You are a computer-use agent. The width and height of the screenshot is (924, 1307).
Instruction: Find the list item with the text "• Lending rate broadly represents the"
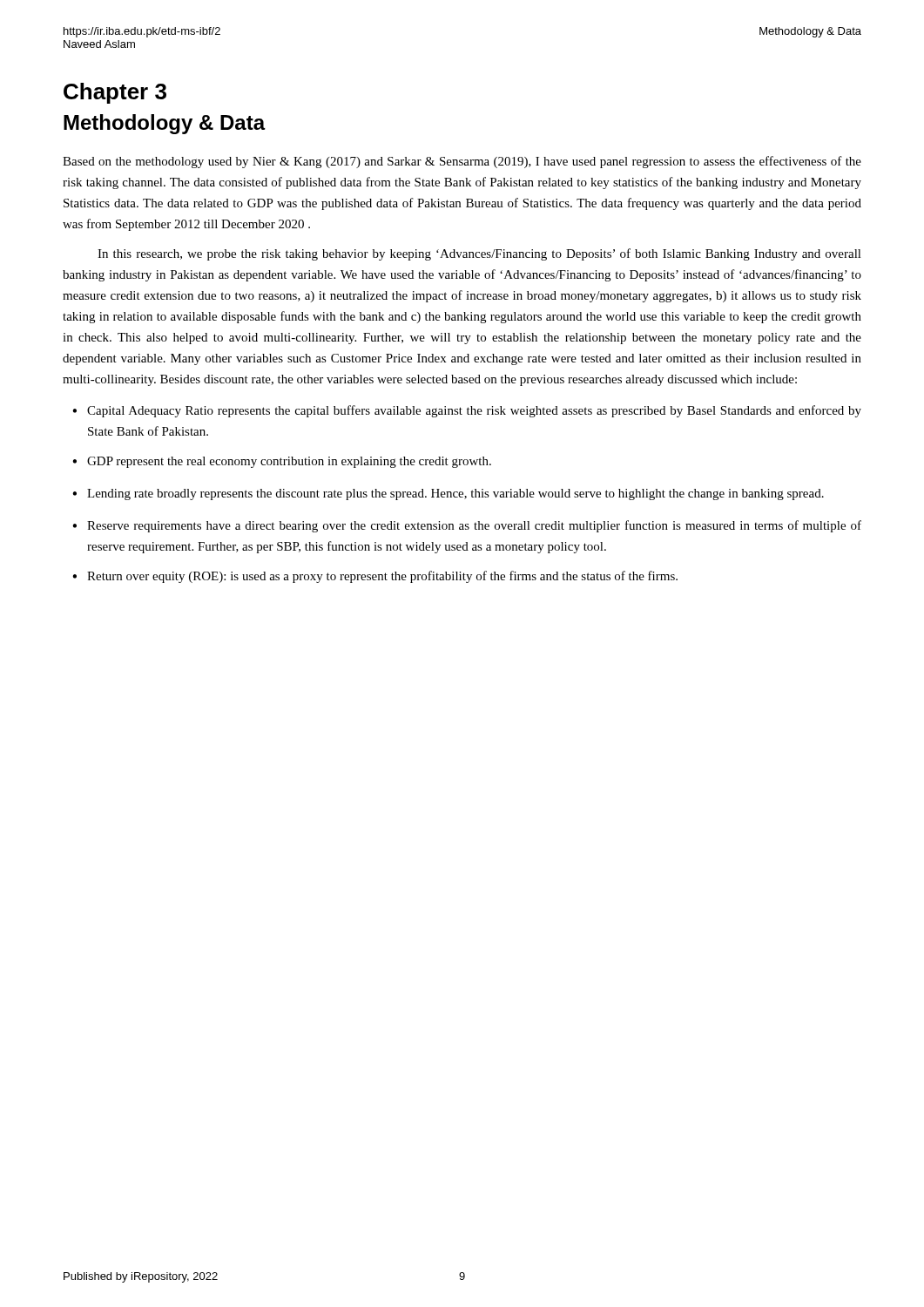point(462,494)
